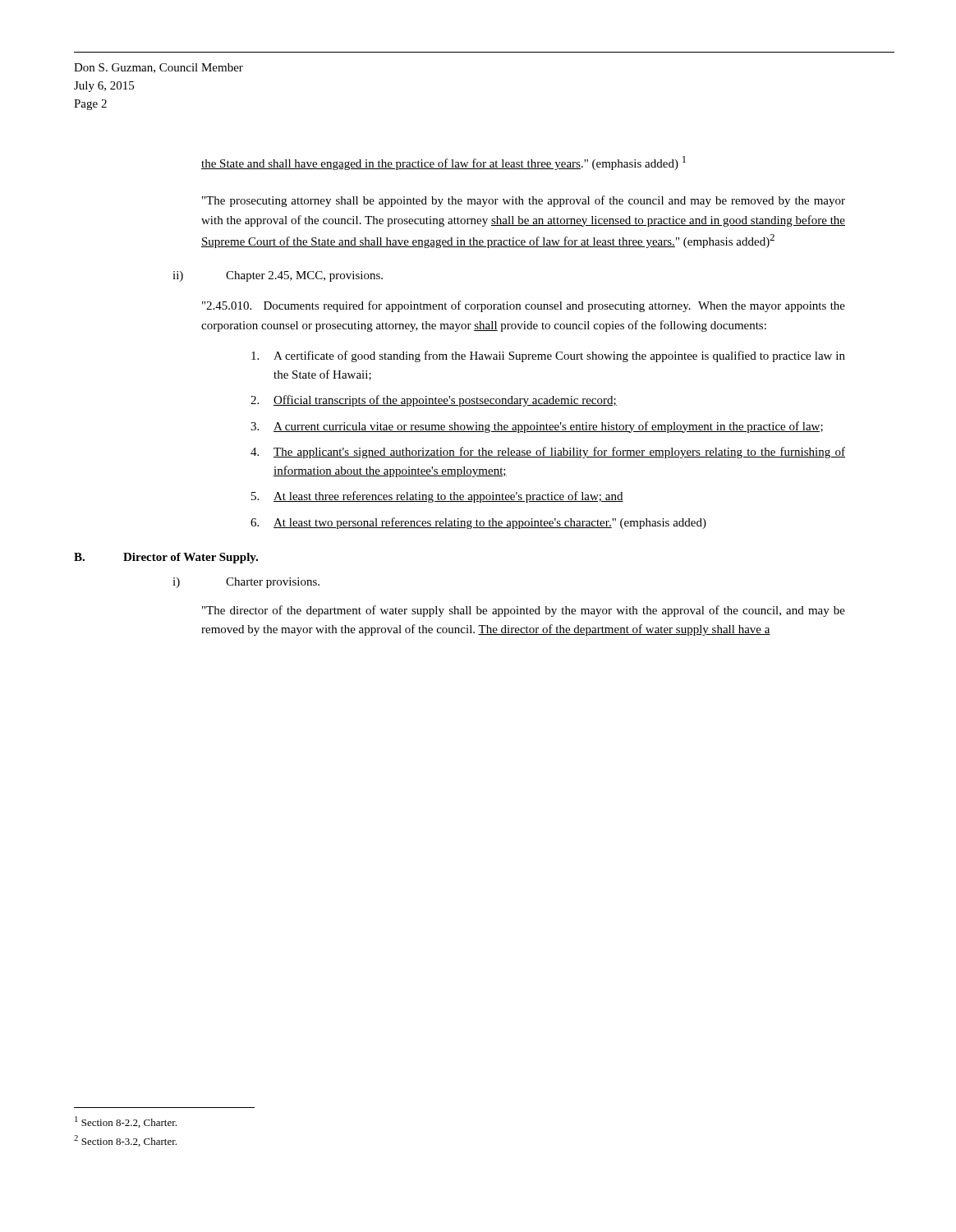Click on the passage starting "ii) Chapter 2.45,"
956x1232 pixels.
click(278, 276)
